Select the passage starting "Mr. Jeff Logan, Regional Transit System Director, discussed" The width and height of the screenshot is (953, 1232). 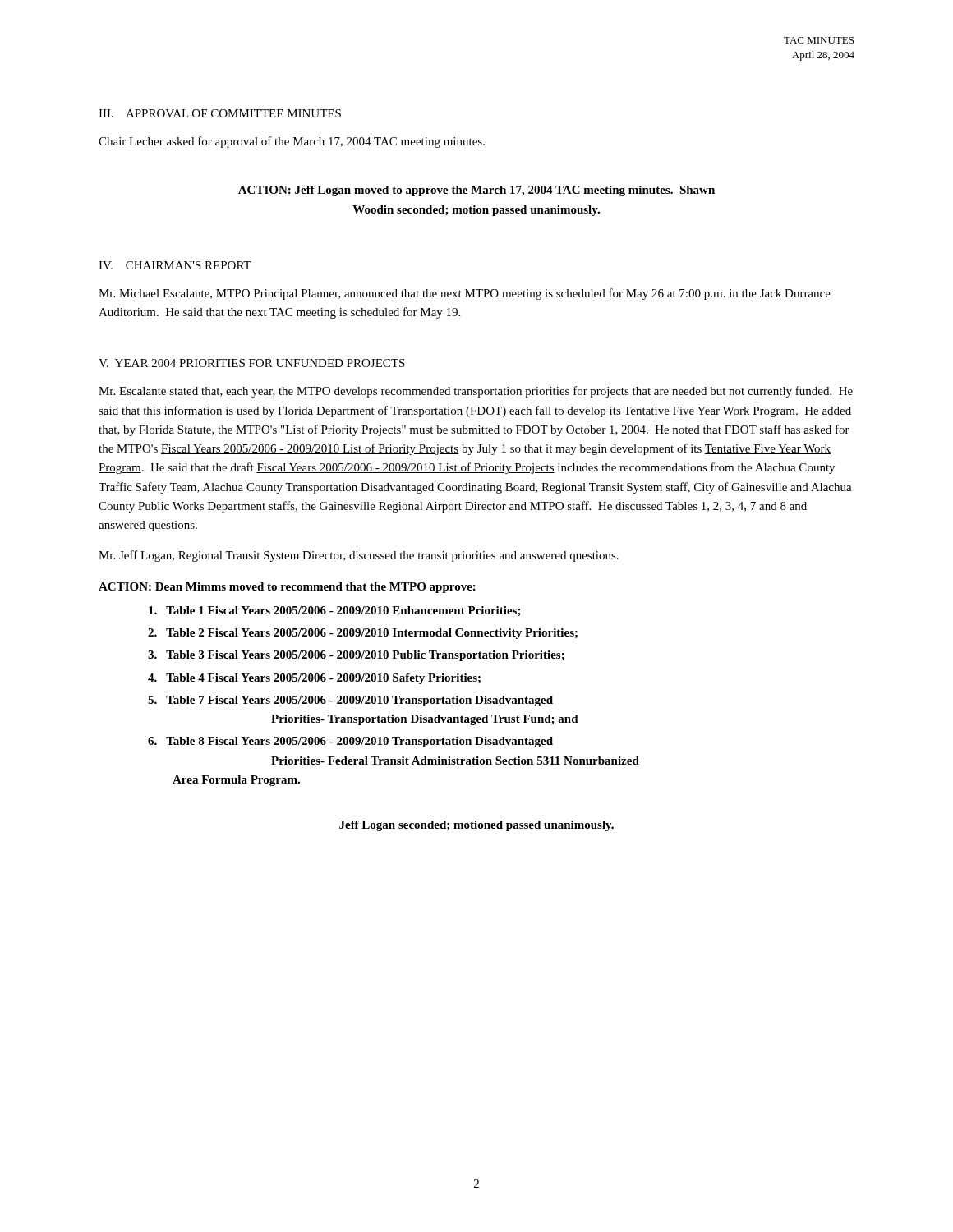tap(359, 555)
